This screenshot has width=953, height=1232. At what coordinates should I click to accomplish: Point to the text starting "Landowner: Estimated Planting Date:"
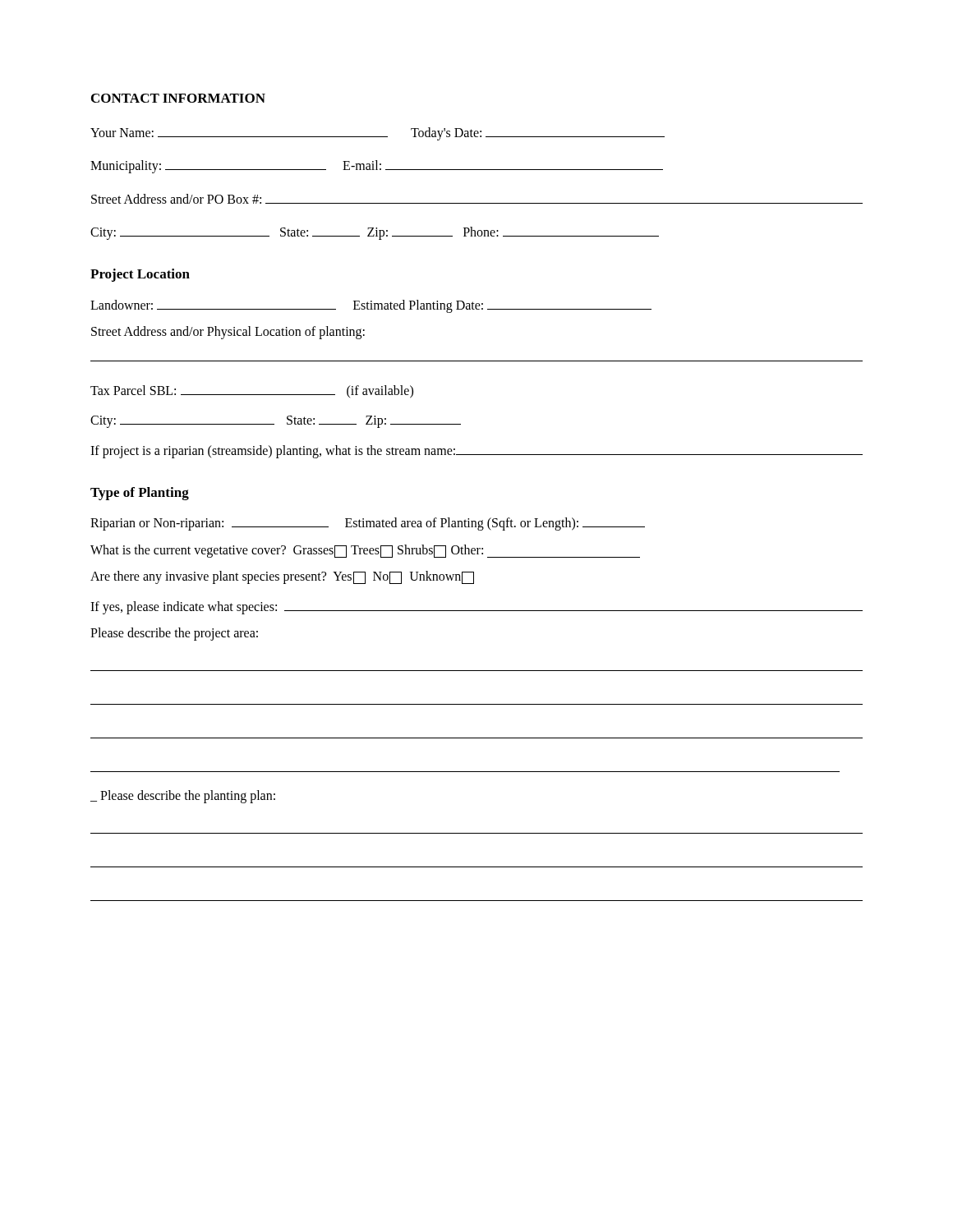[x=371, y=304]
